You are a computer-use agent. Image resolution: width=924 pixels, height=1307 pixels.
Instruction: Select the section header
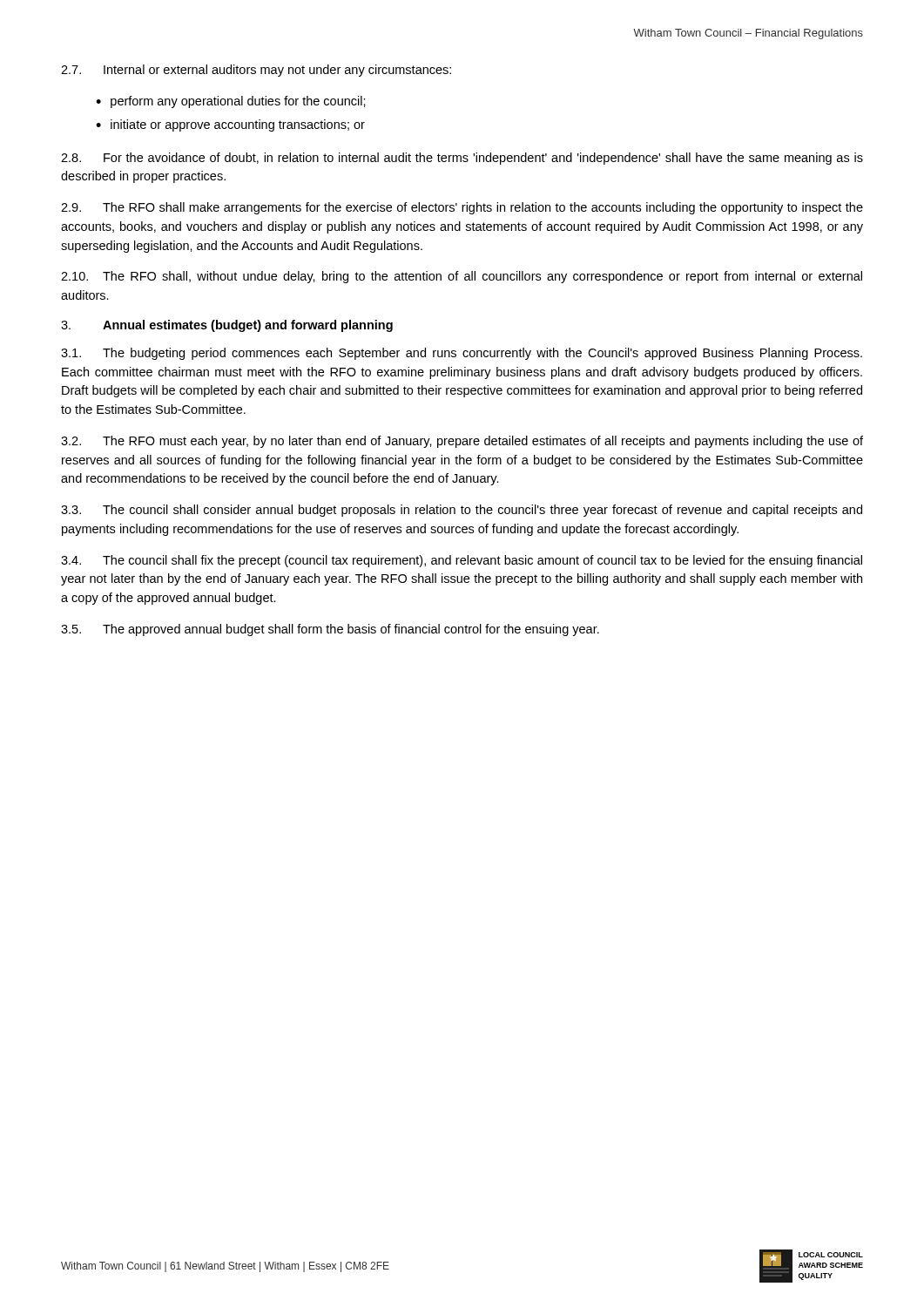coord(227,325)
